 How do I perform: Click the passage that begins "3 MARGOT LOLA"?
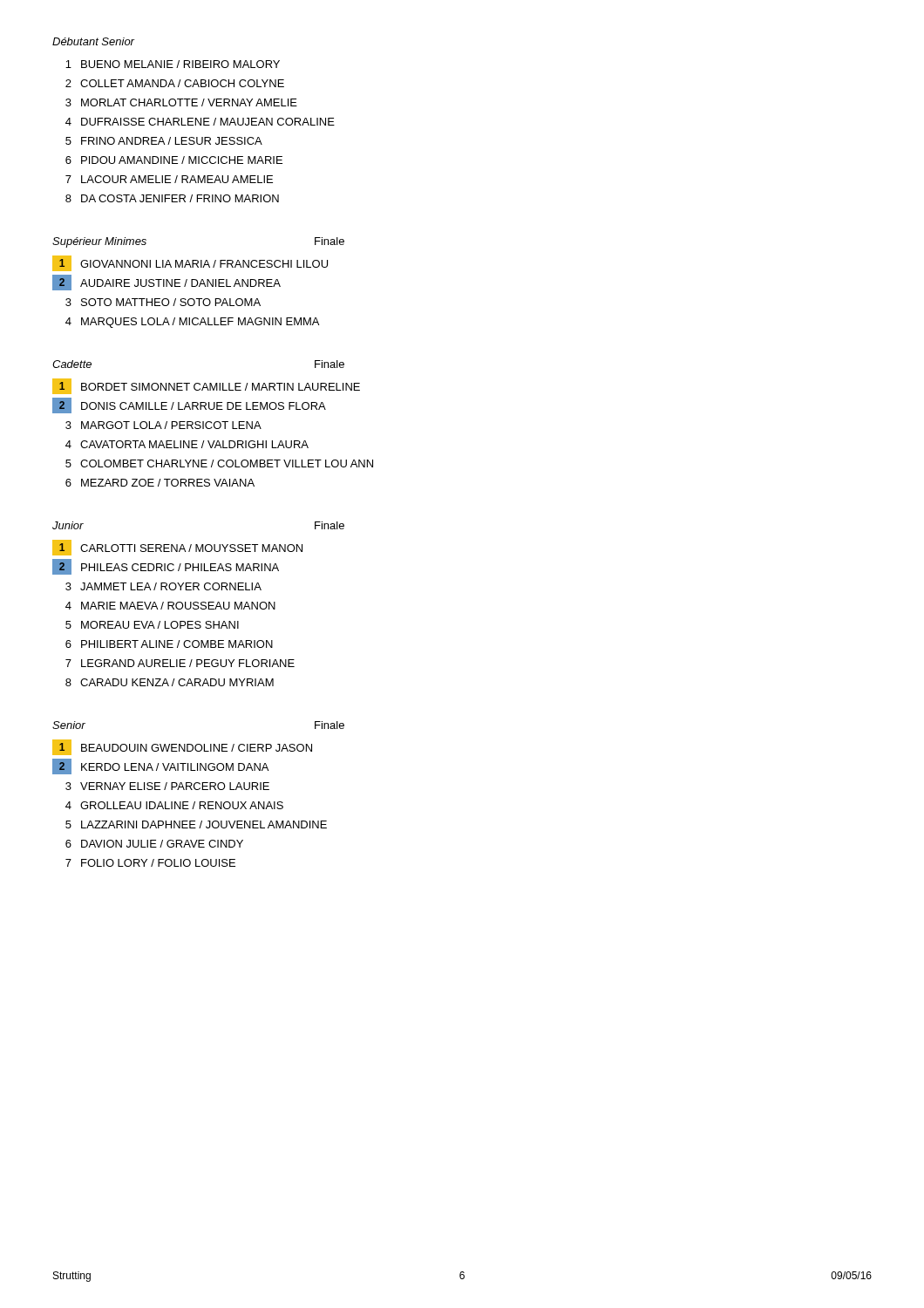pyautogui.click(x=157, y=425)
